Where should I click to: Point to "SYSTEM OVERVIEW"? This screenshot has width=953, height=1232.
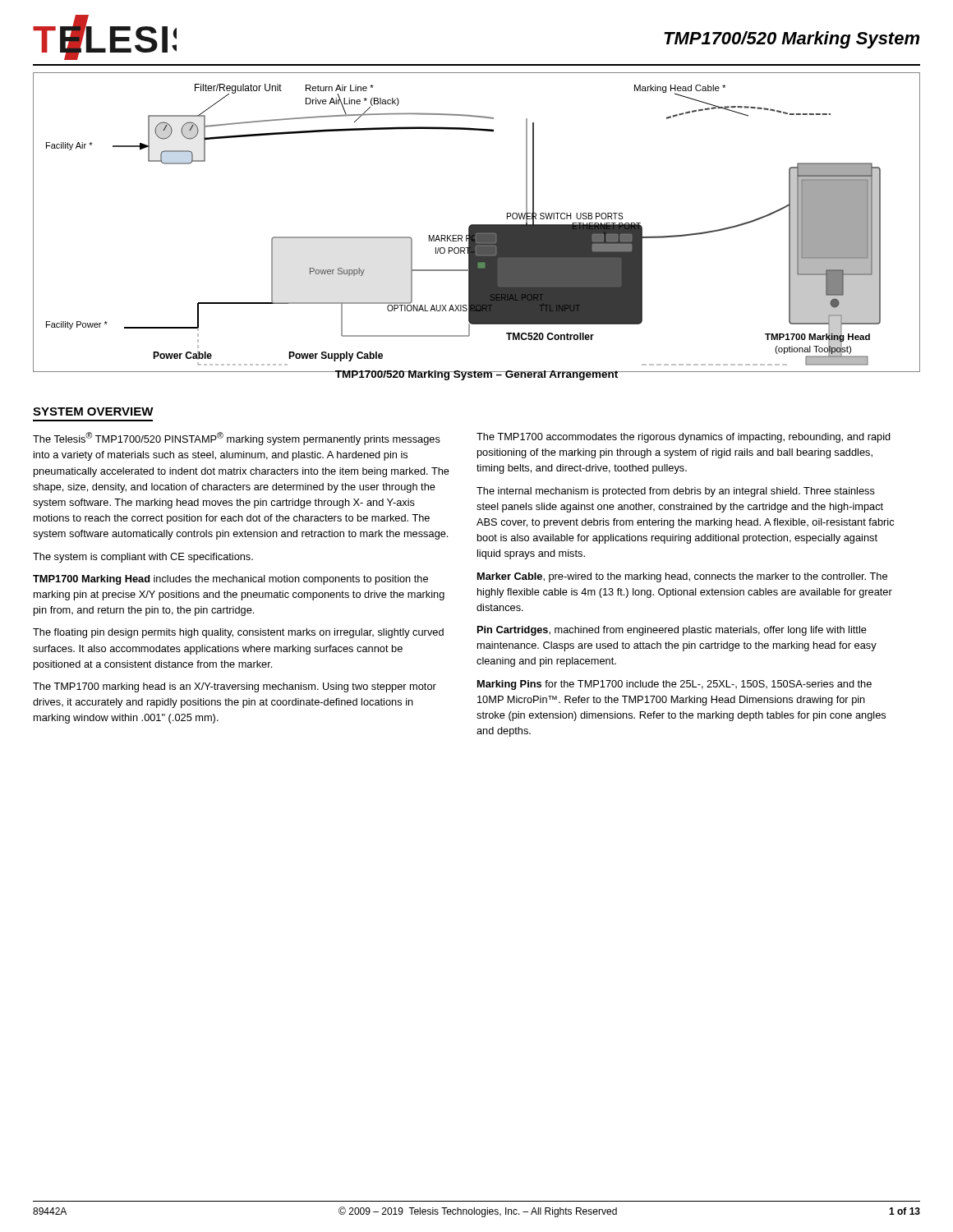[93, 411]
